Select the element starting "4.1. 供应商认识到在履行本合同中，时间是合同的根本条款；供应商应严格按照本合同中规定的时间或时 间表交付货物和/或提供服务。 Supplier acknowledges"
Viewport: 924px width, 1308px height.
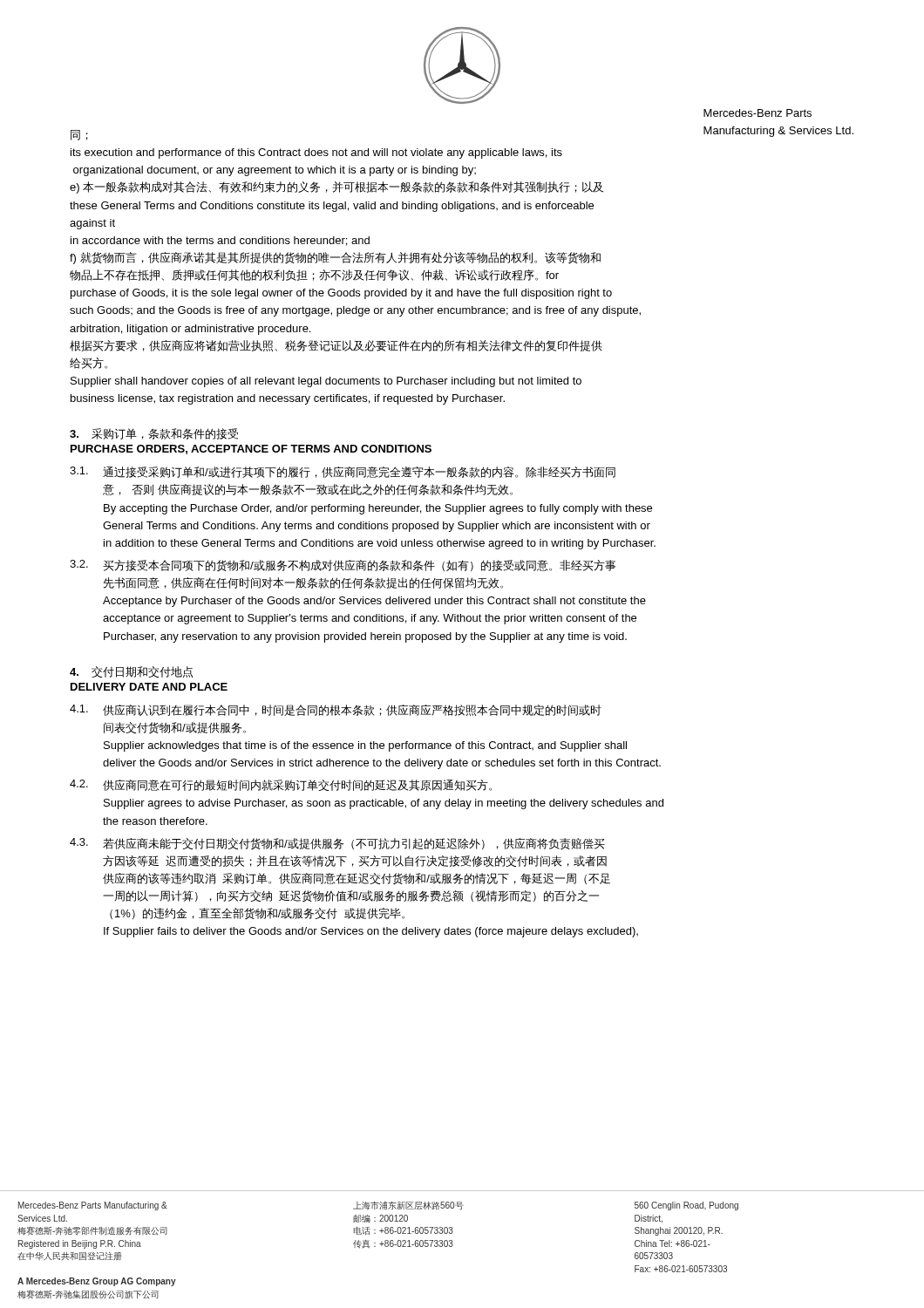(x=462, y=737)
